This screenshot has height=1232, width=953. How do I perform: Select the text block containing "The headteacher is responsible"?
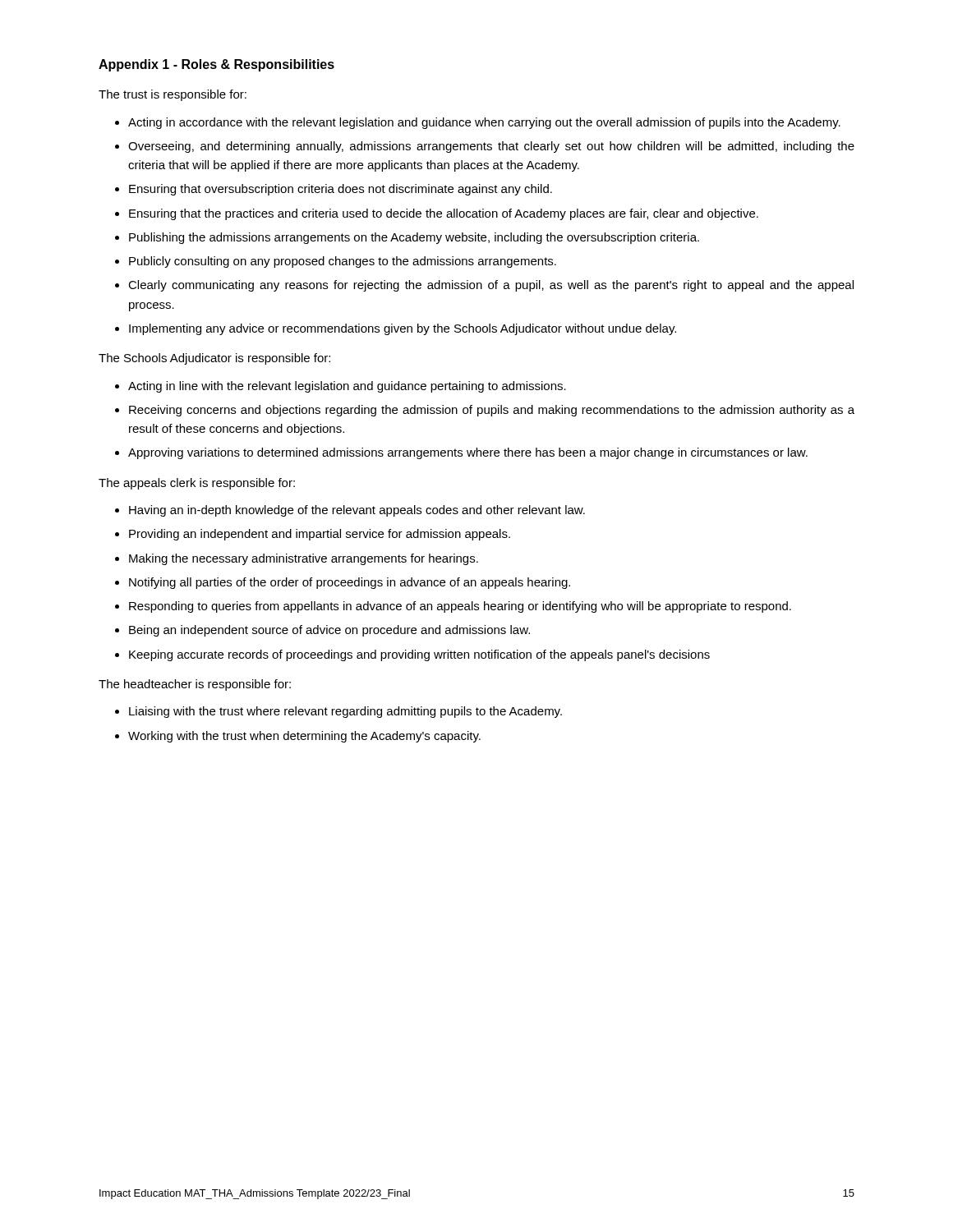tap(195, 684)
